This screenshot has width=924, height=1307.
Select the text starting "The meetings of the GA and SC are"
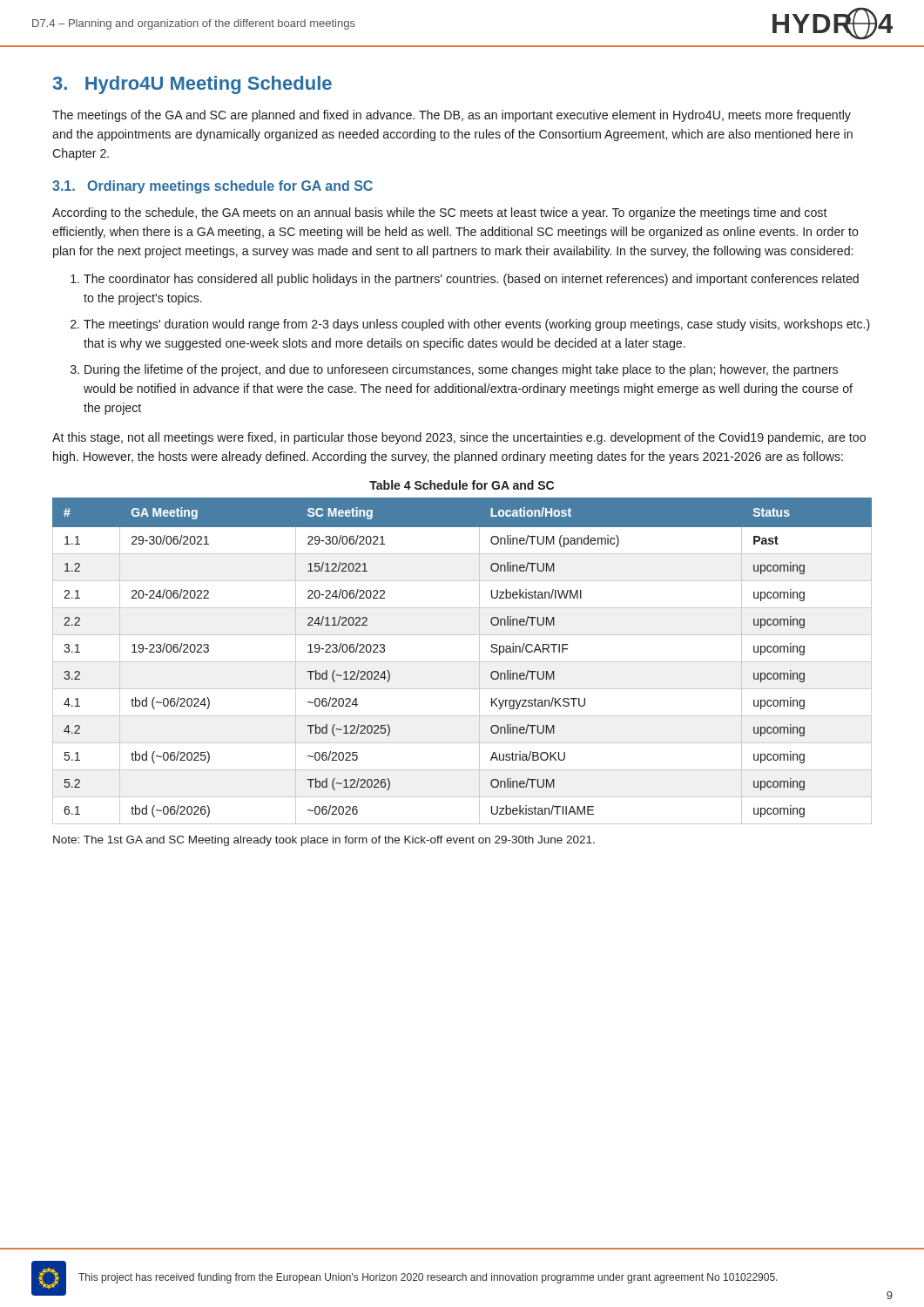pos(462,134)
